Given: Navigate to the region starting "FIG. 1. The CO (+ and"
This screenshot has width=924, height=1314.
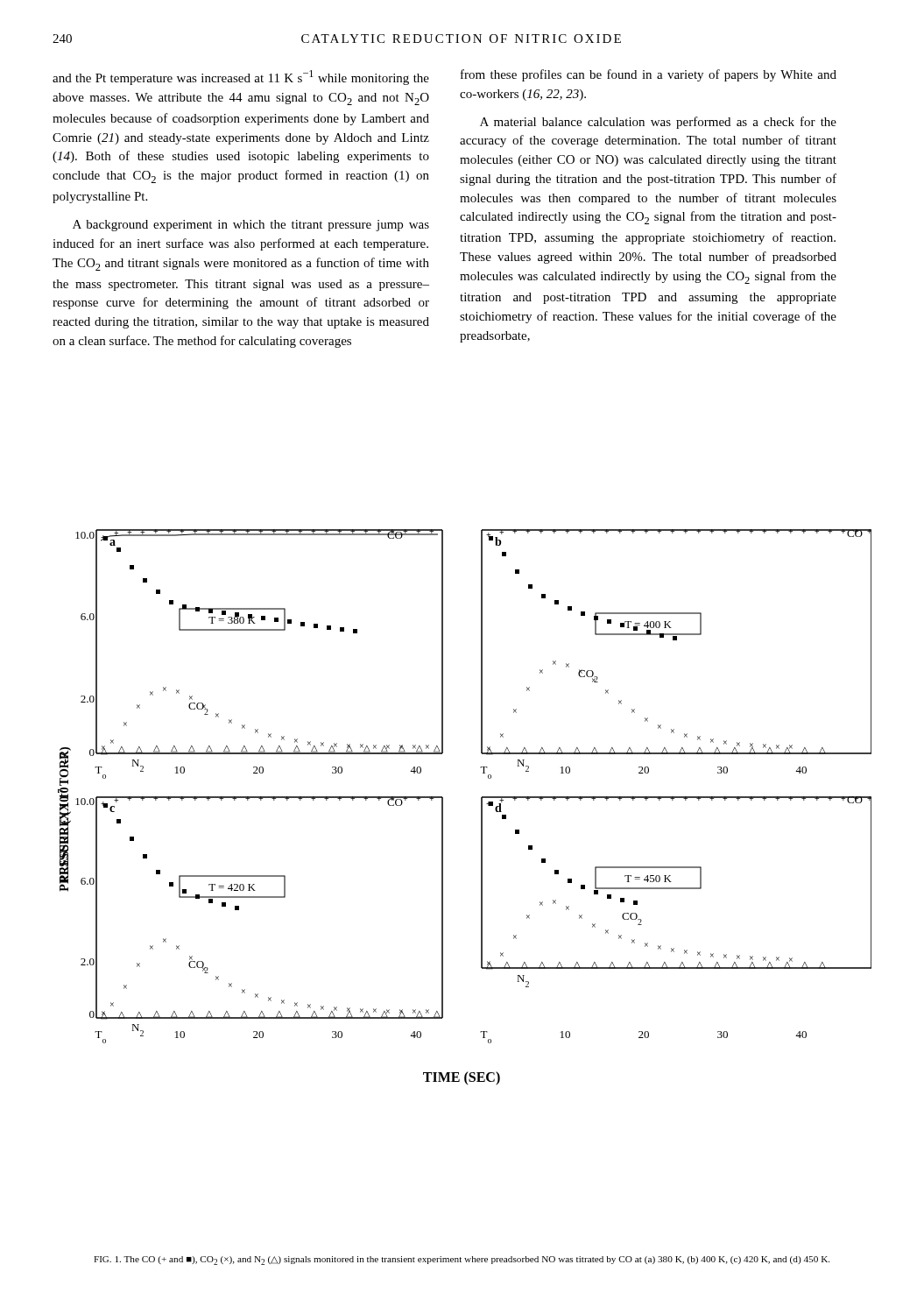Looking at the screenshot, I should (x=462, y=1260).
